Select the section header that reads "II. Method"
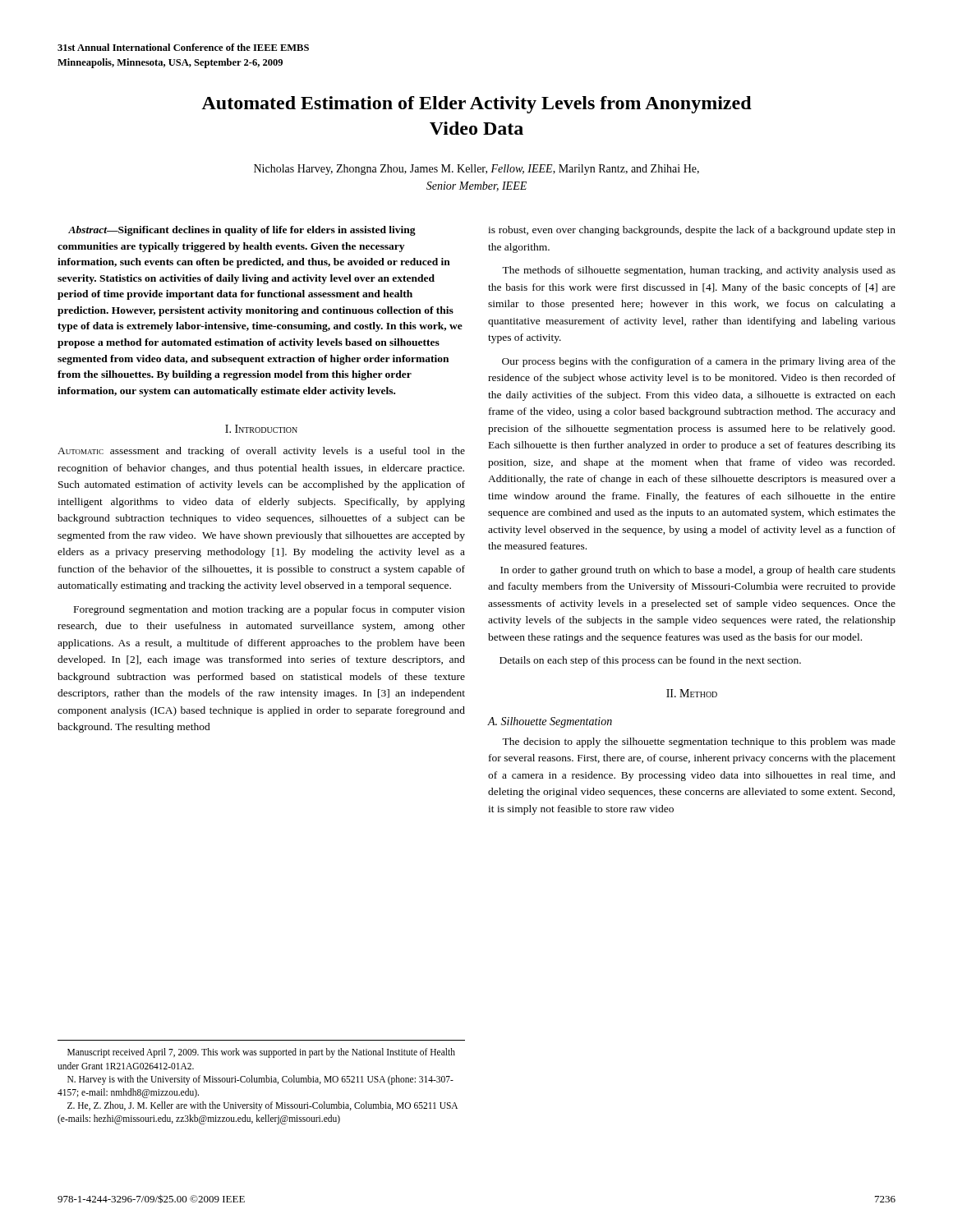The image size is (953, 1232). pos(692,693)
